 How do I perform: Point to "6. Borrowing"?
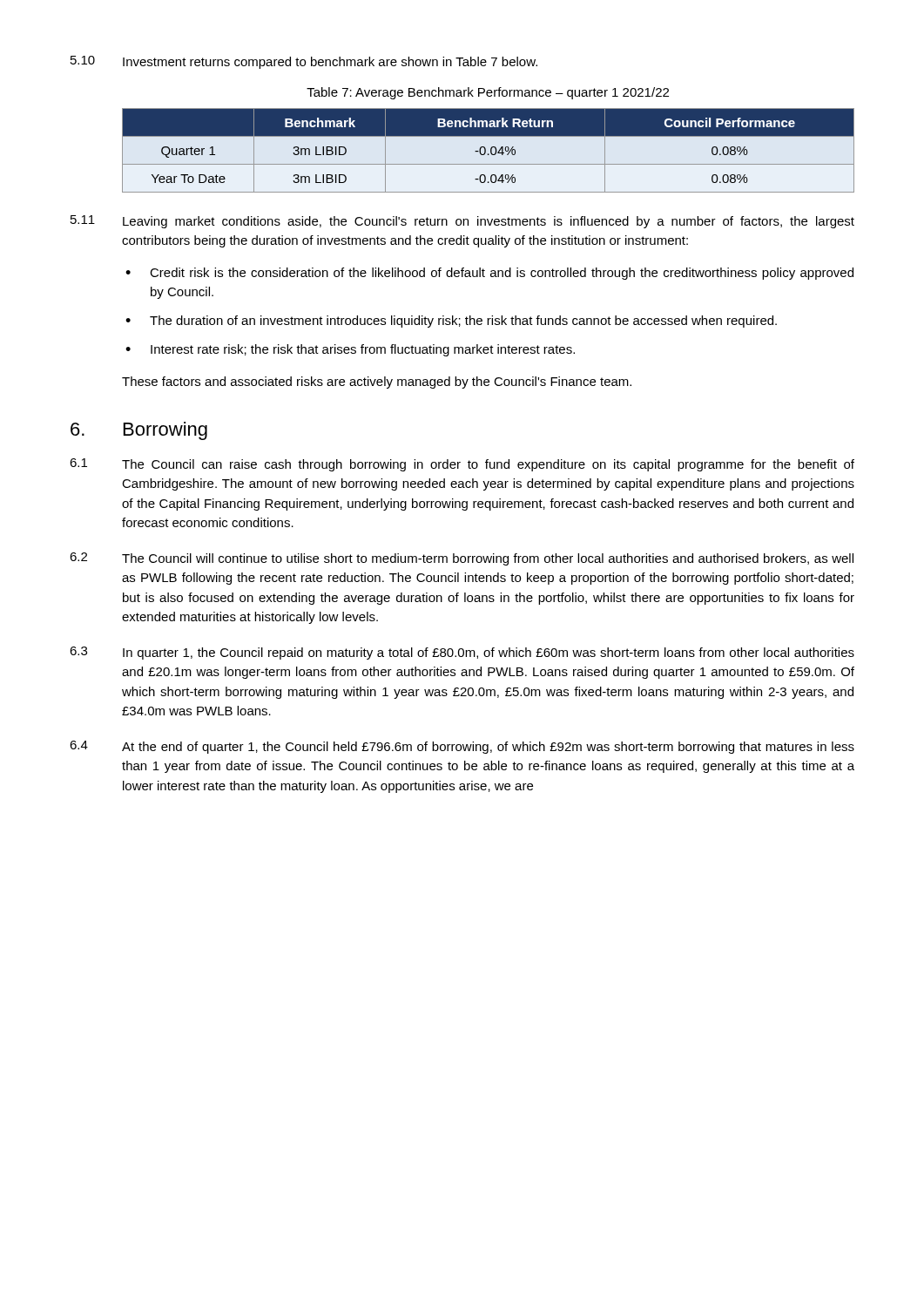[139, 429]
